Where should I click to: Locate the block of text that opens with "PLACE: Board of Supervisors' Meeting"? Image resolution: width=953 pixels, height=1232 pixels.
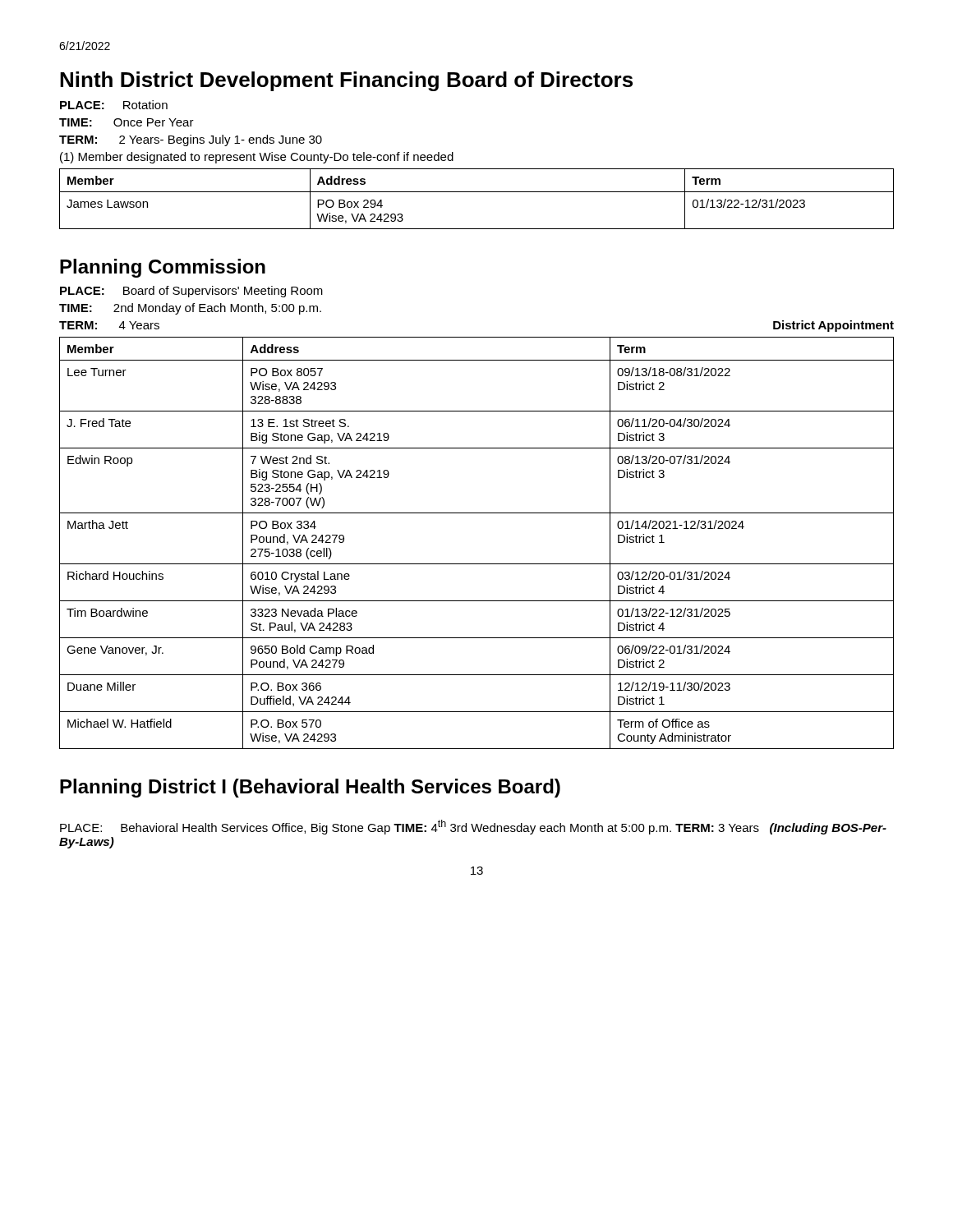pos(191,290)
